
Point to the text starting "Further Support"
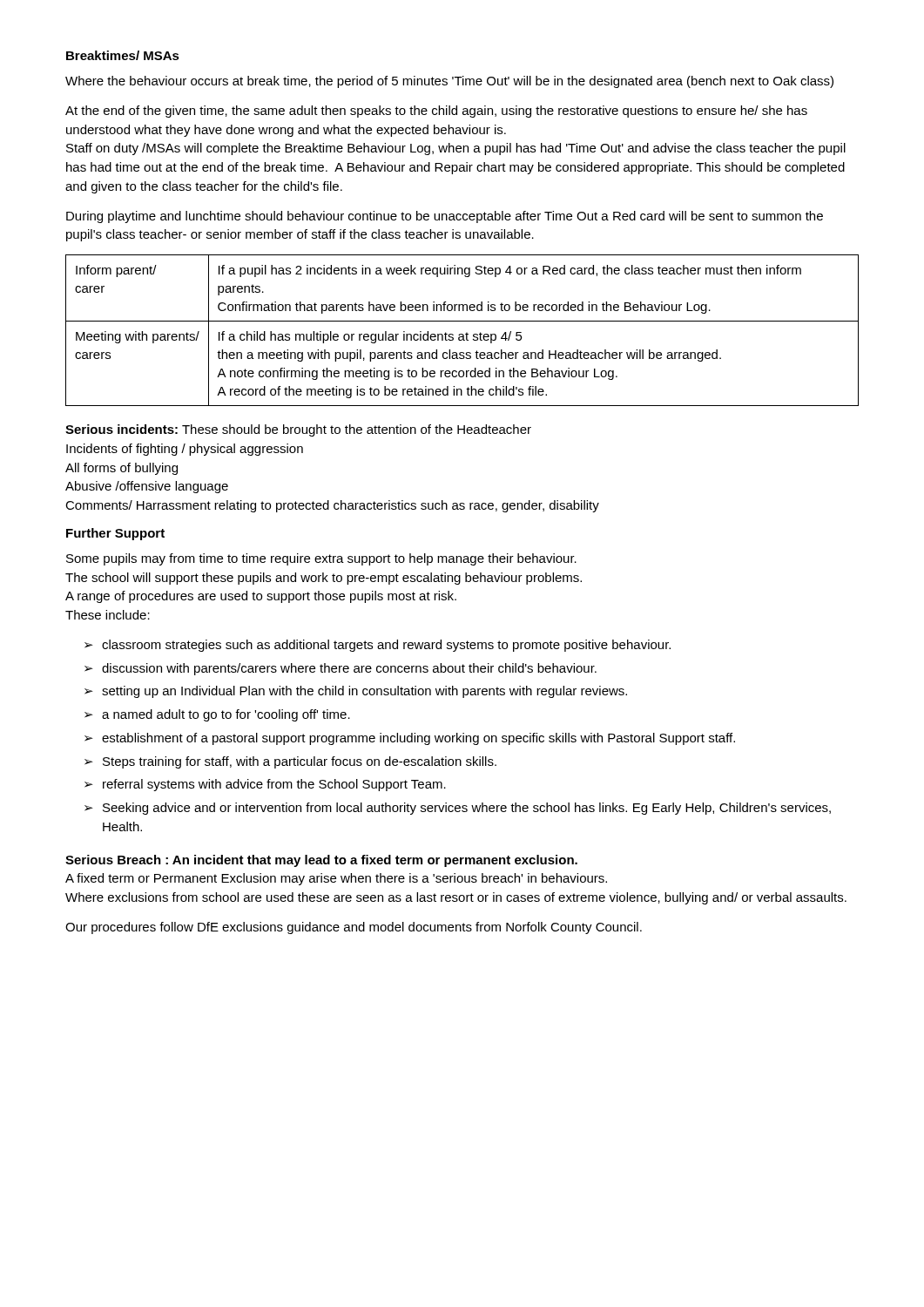[115, 533]
